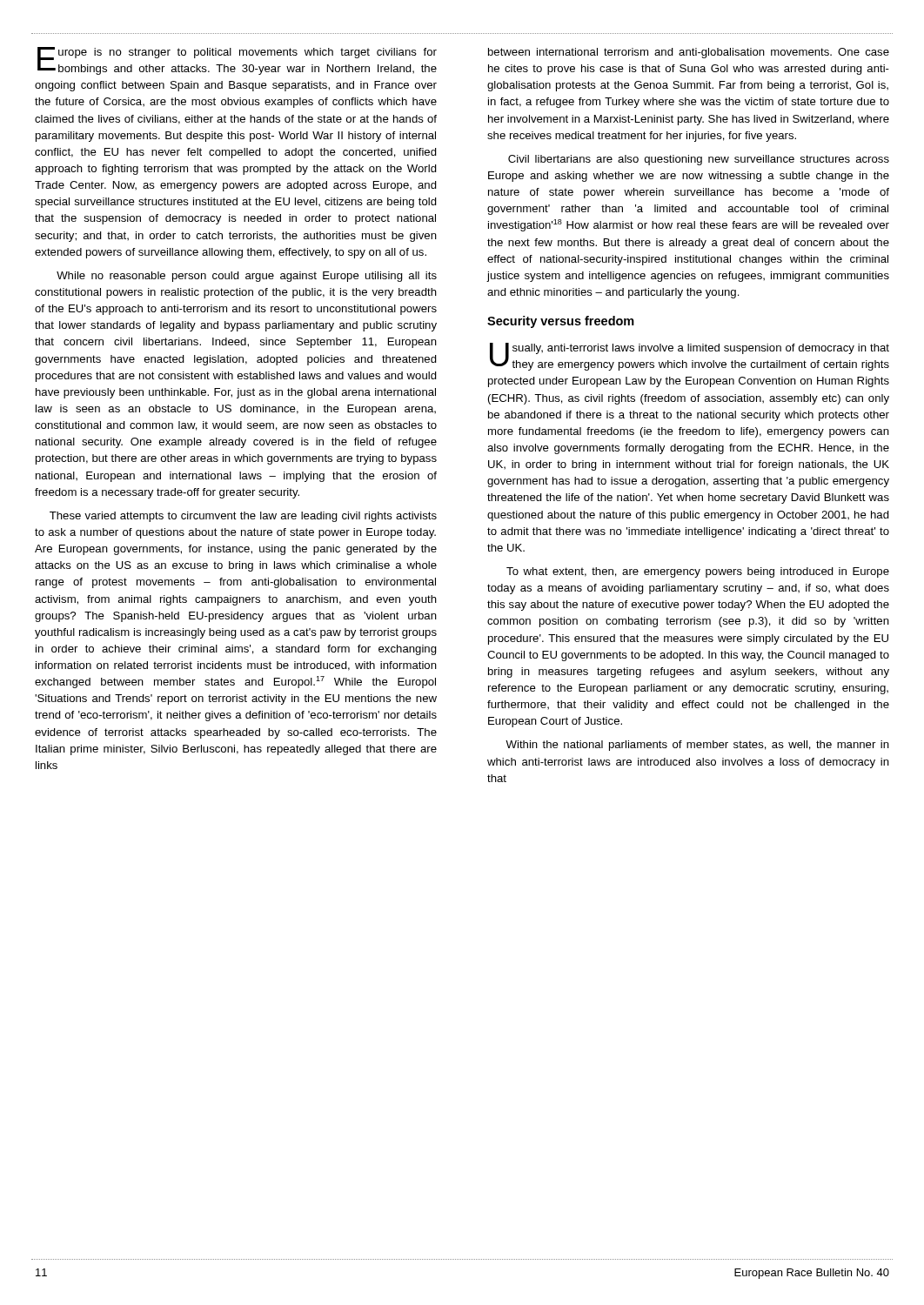Where is the passage that starts "These varied attempts to circumvent the law are"?
Screen dimensions: 1305x924
tap(236, 640)
